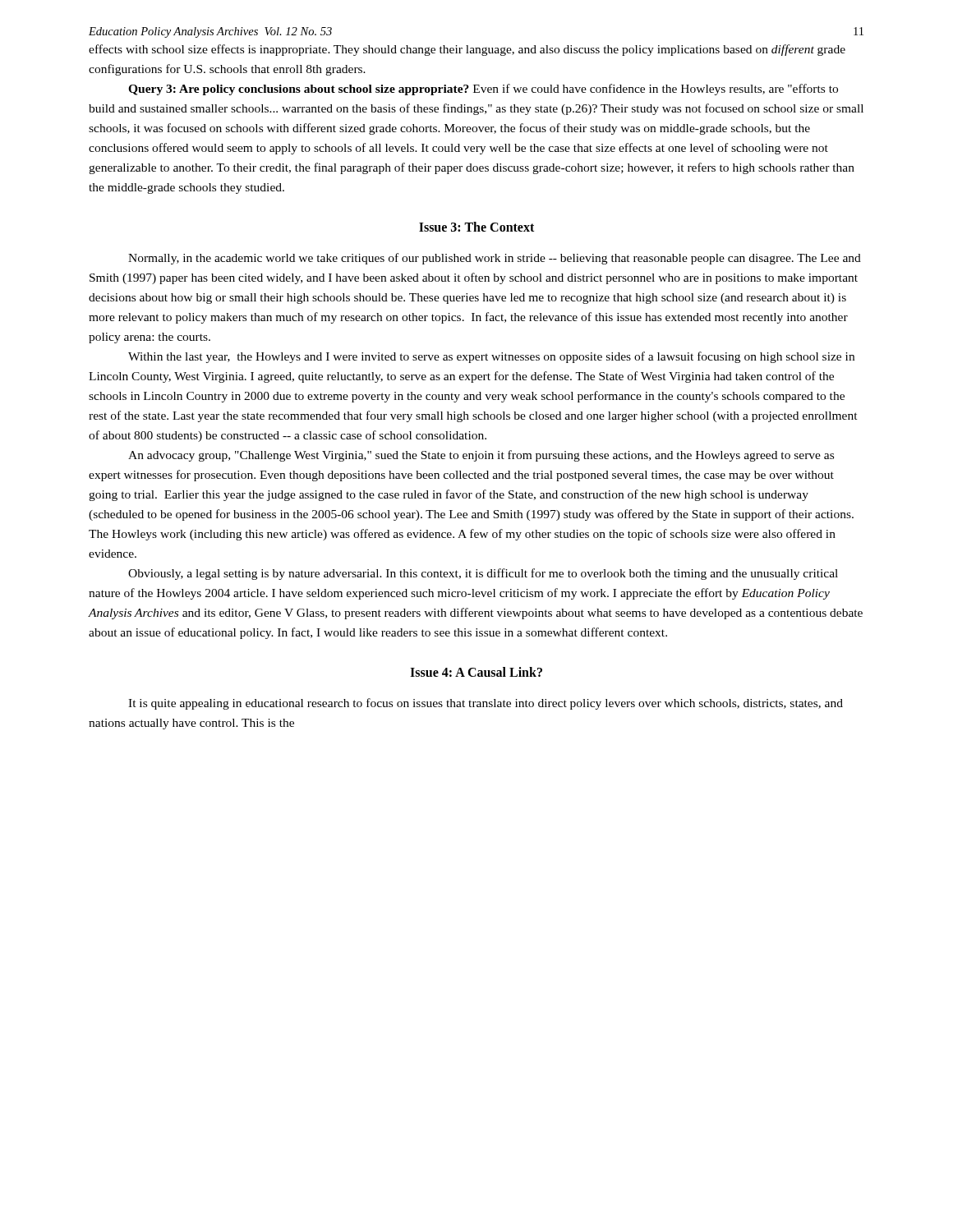This screenshot has width=953, height=1232.
Task: Select the passage starting "Obviously, a legal"
Action: pos(476,603)
